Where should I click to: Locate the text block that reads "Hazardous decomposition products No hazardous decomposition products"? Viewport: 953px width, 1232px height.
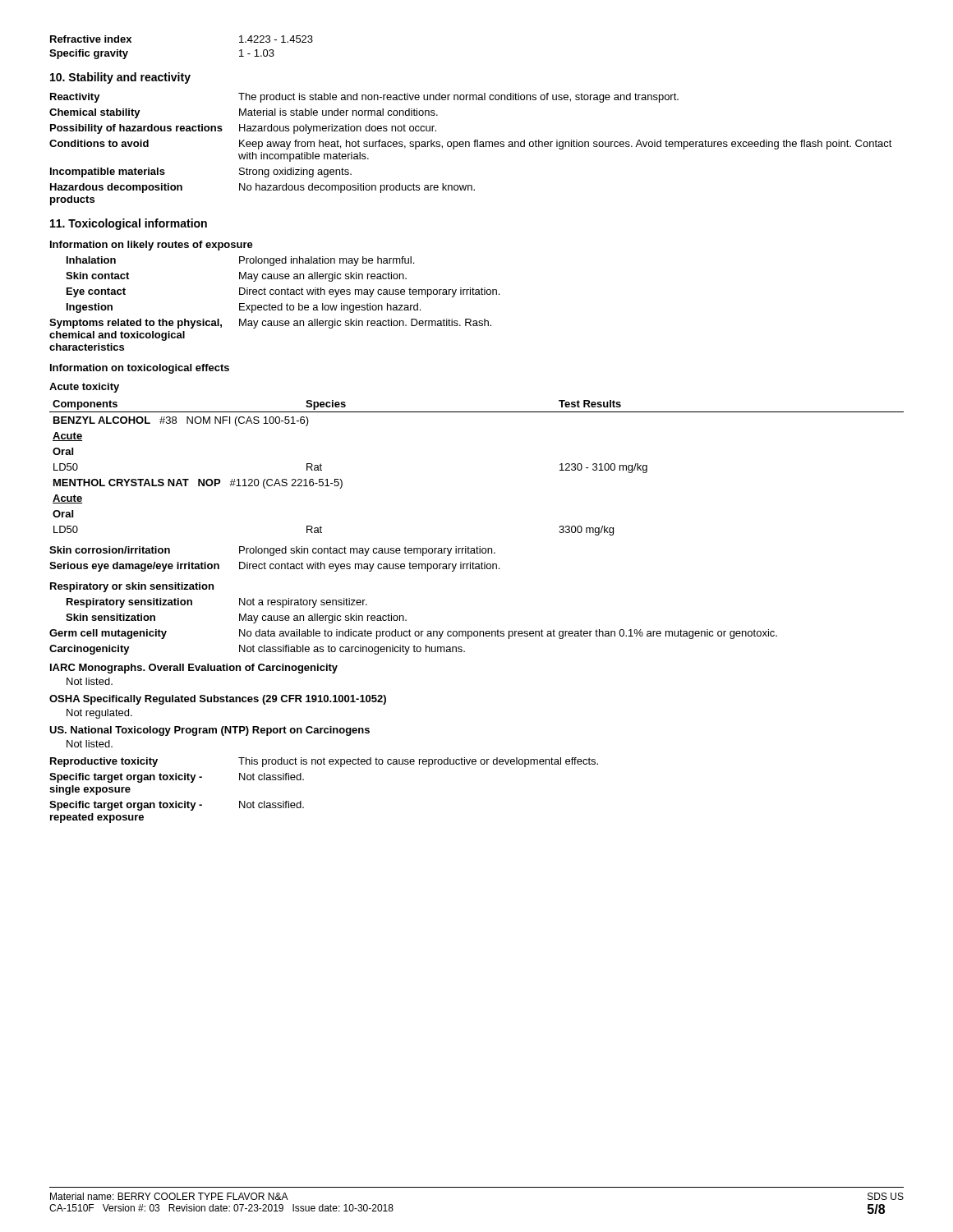pyautogui.click(x=476, y=193)
